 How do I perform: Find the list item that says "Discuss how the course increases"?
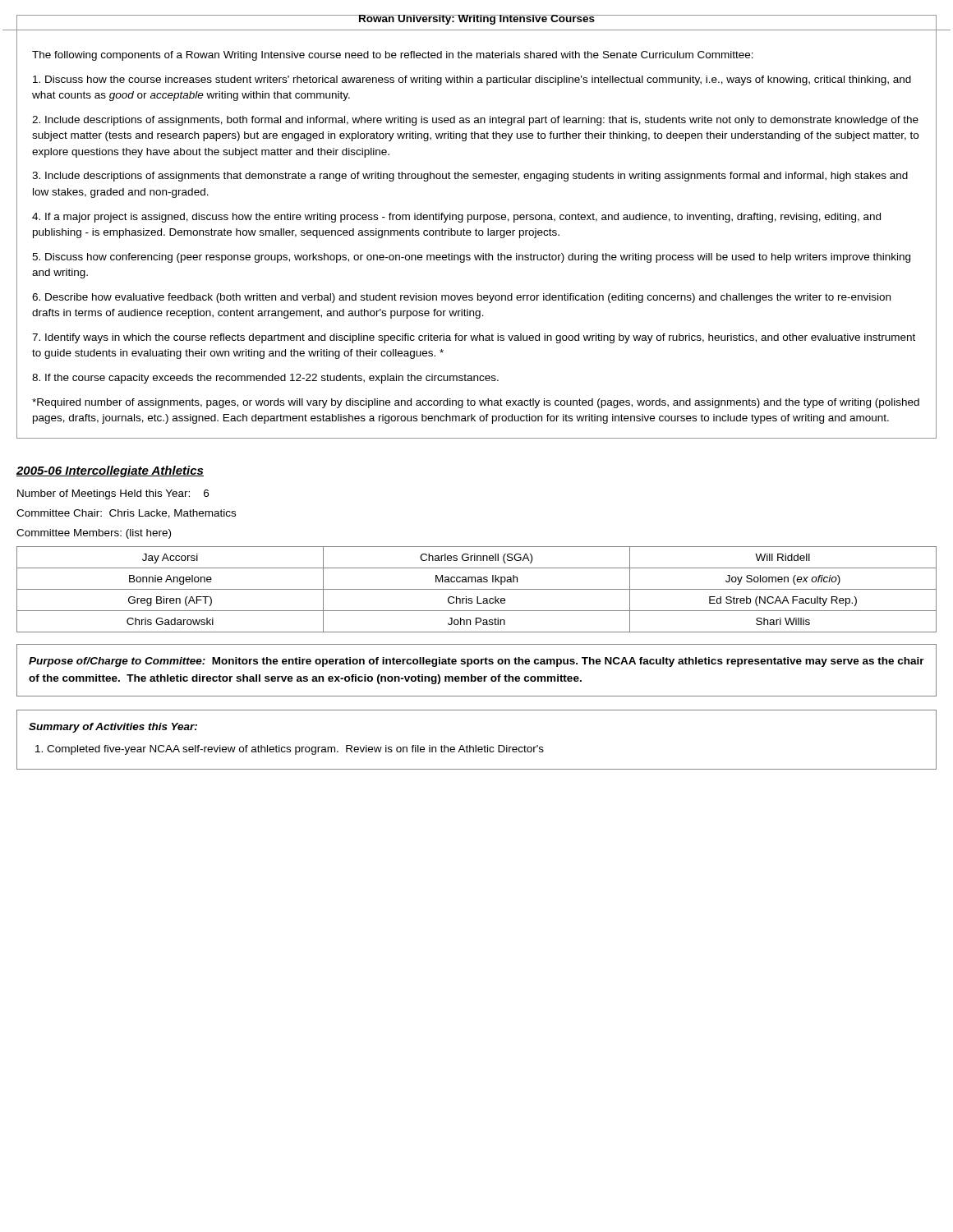click(x=472, y=87)
